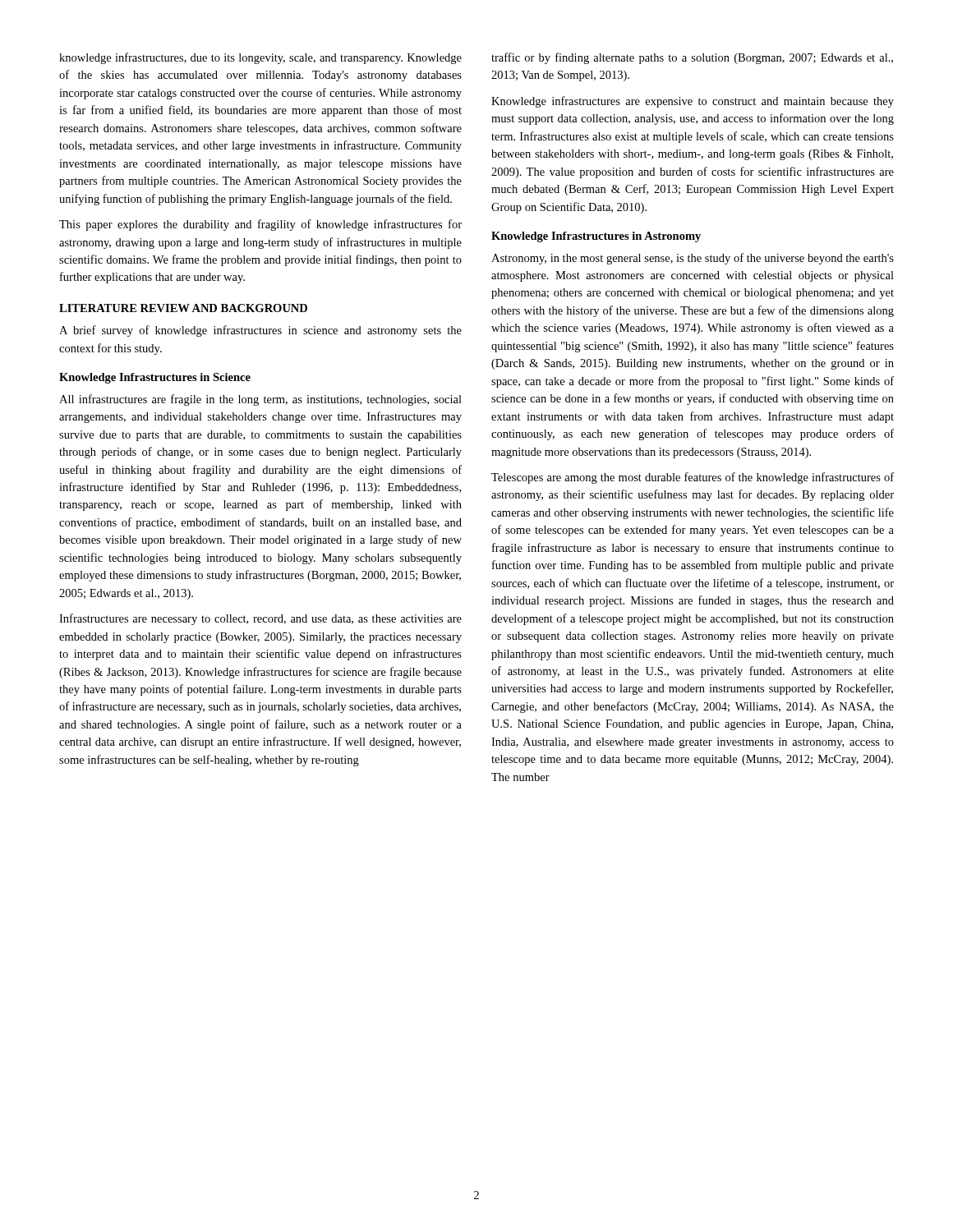Click on the text block containing "All infrastructures are"
953x1232 pixels.
coord(260,496)
